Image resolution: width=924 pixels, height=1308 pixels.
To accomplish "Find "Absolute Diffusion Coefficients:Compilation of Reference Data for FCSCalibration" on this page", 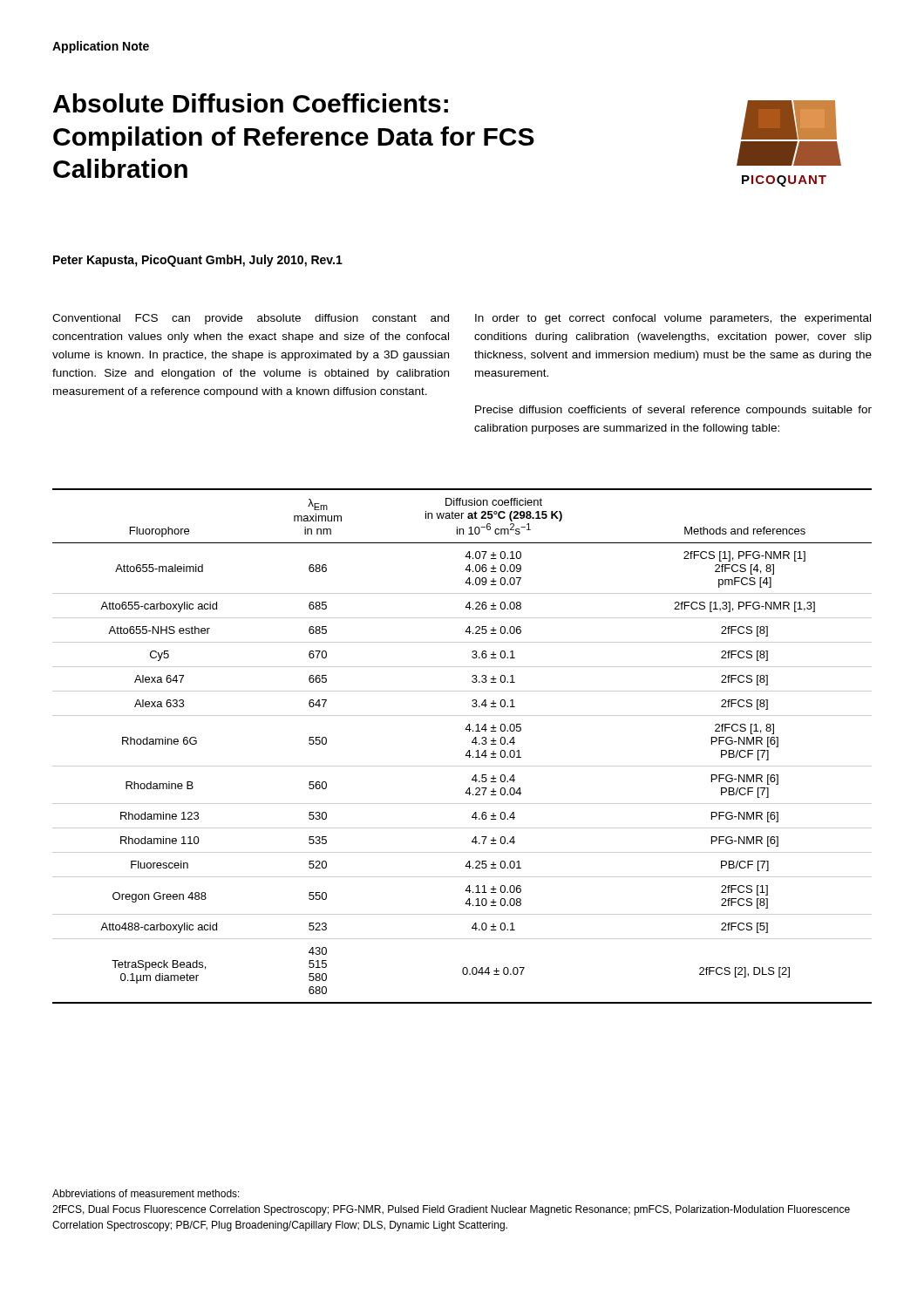I will click(381, 136).
